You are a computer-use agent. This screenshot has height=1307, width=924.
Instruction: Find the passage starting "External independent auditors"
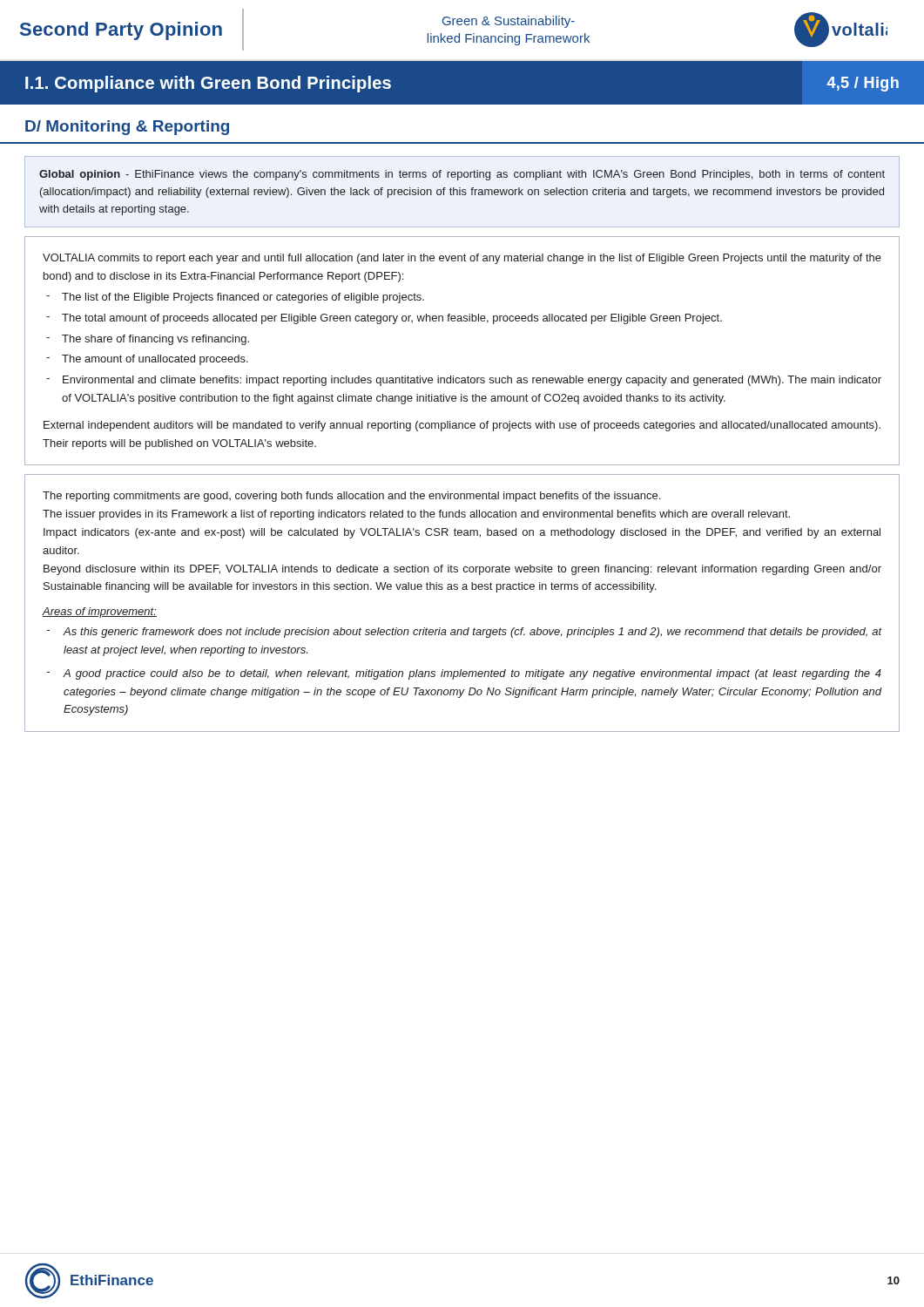point(462,434)
